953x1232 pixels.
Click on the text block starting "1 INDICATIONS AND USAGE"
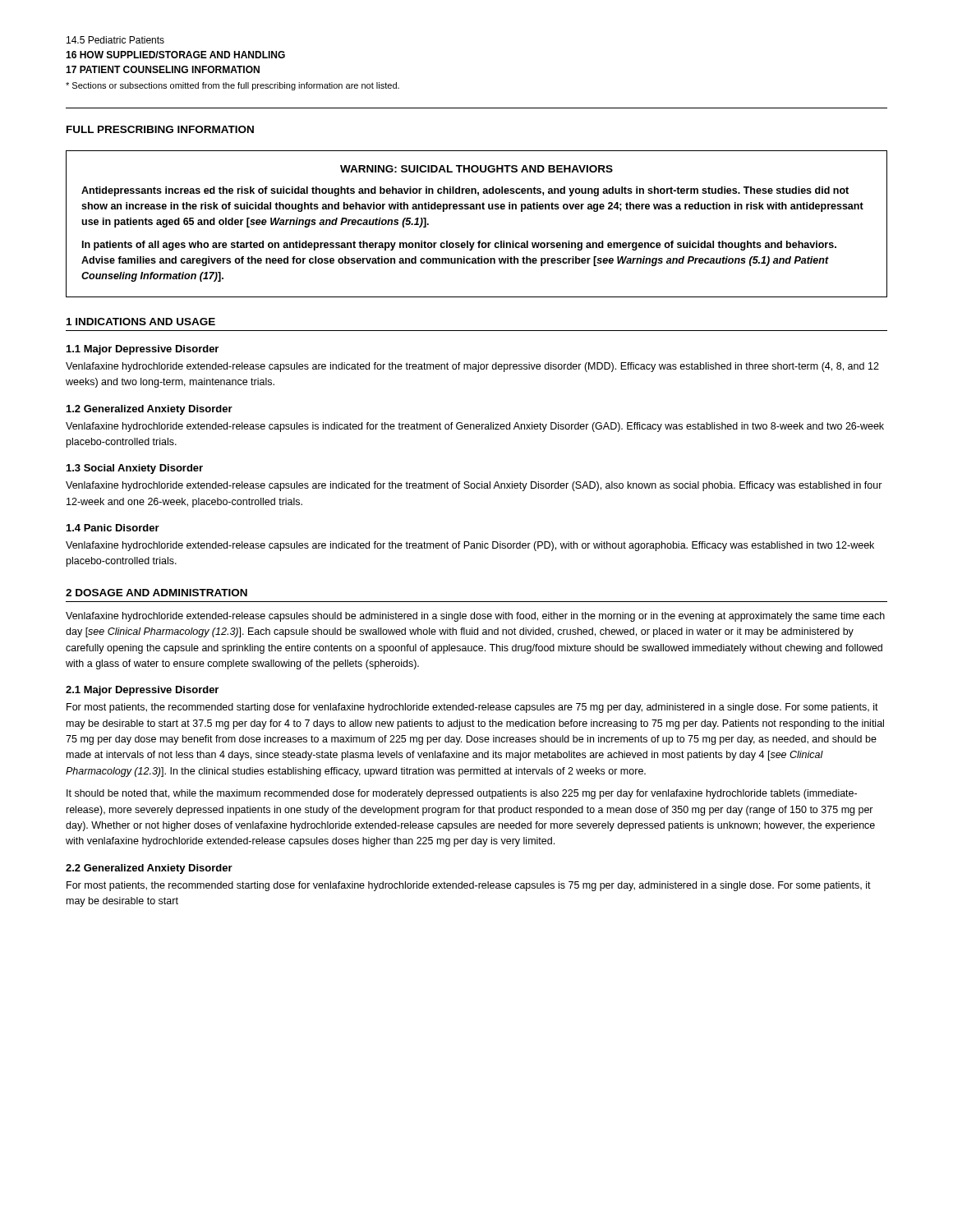coord(141,321)
